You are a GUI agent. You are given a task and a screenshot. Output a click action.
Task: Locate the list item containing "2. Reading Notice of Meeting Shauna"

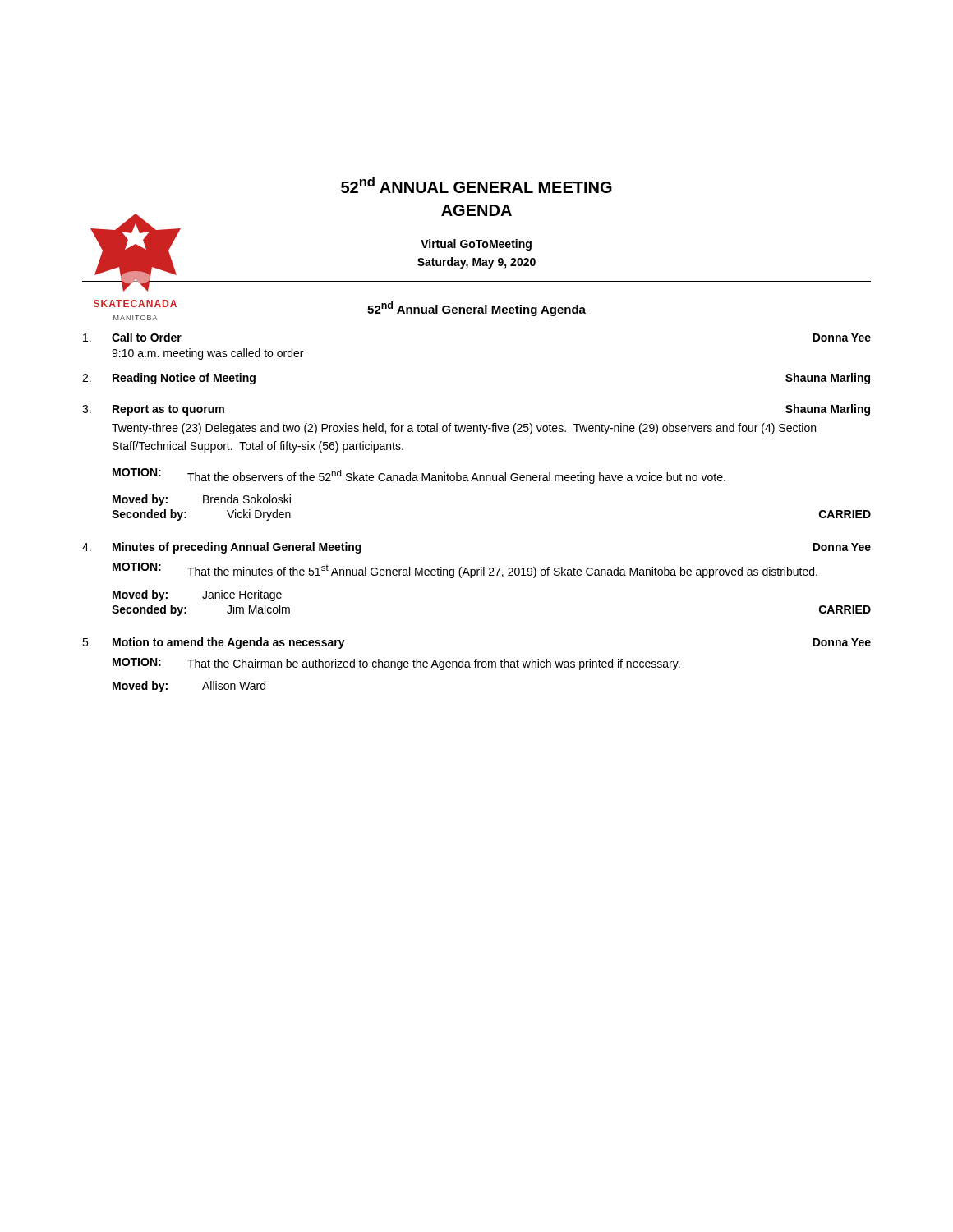[x=181, y=378]
